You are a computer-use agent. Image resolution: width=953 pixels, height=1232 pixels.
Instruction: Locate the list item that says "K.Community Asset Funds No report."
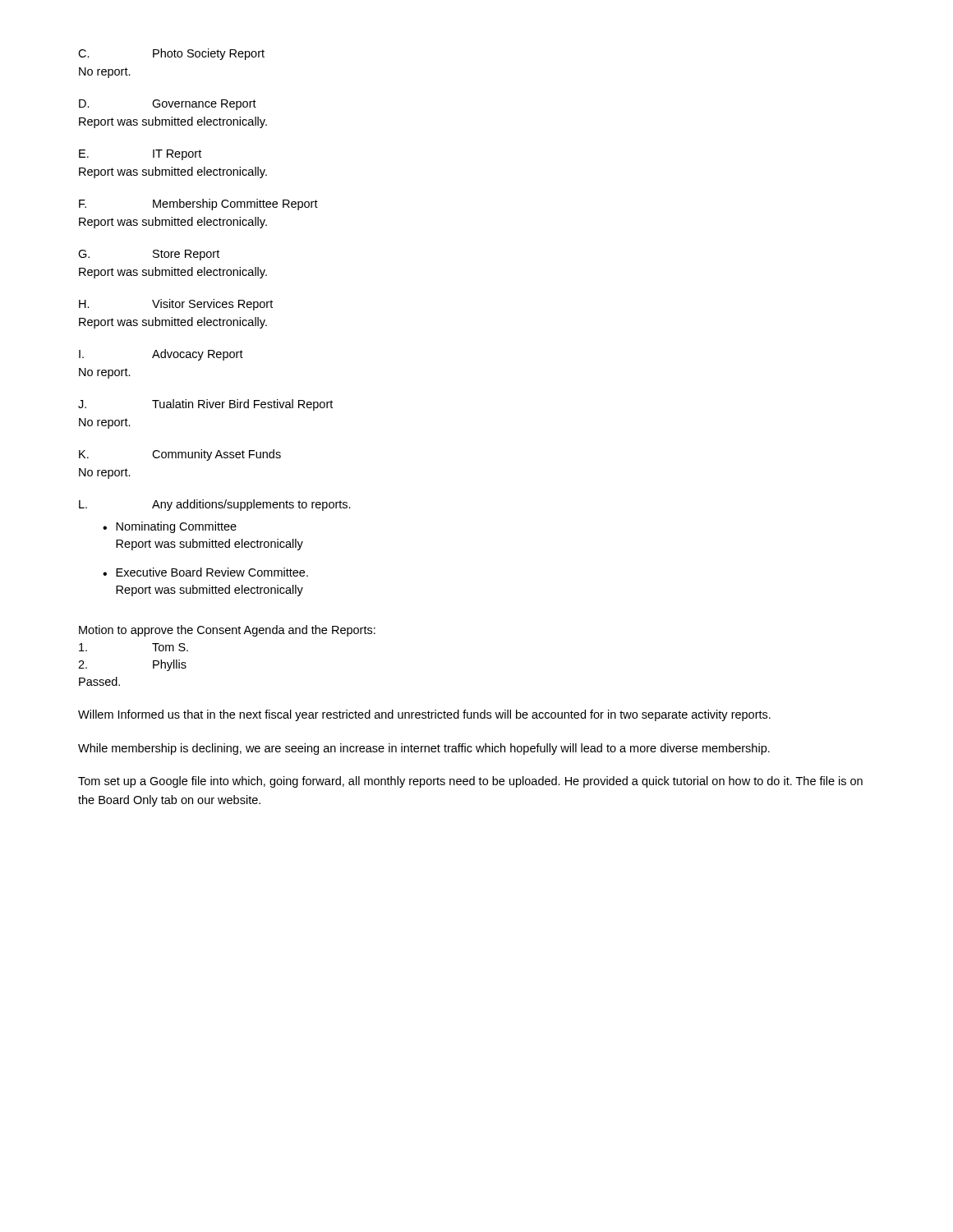[180, 455]
